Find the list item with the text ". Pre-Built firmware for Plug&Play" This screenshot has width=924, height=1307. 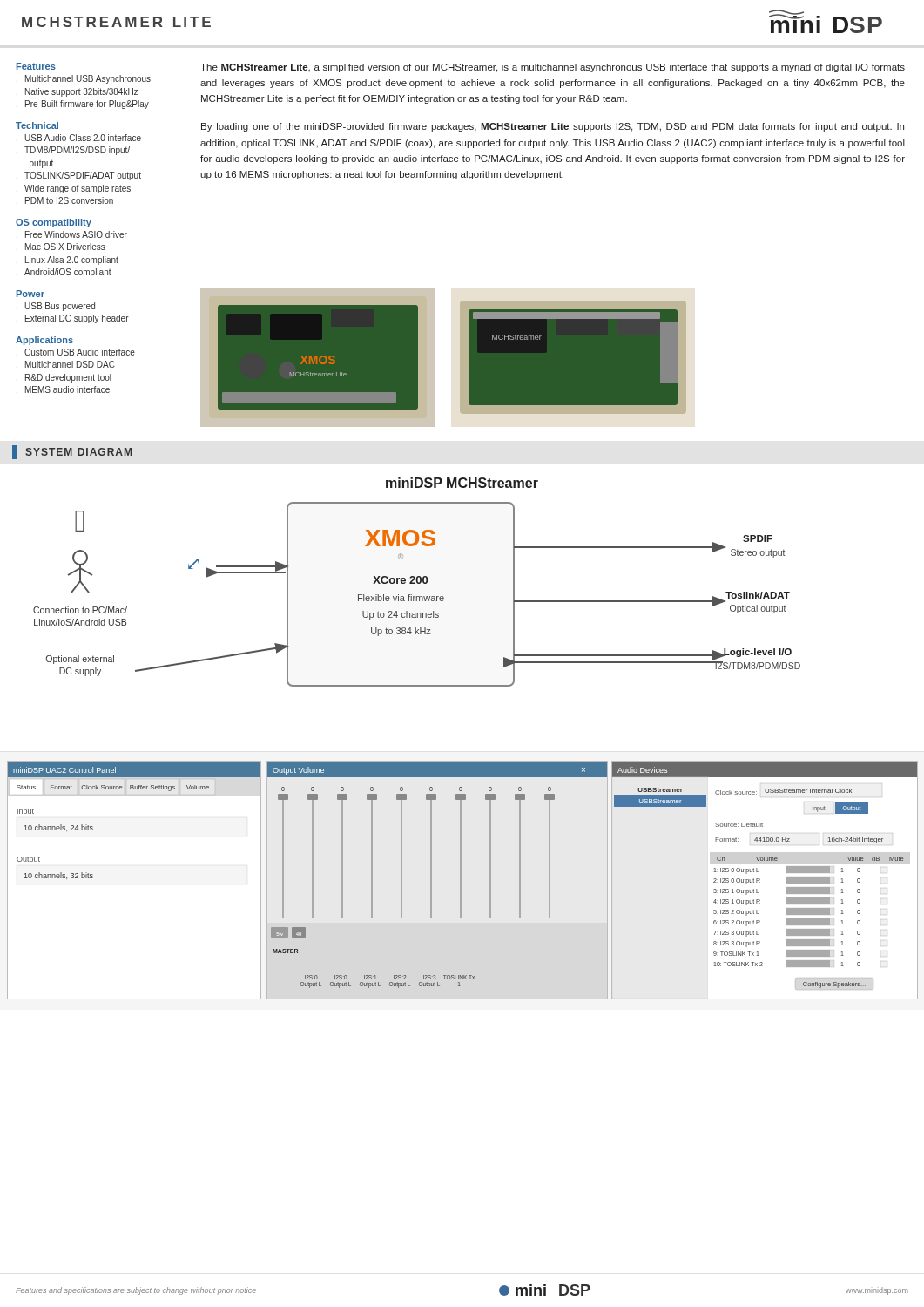[x=82, y=105]
